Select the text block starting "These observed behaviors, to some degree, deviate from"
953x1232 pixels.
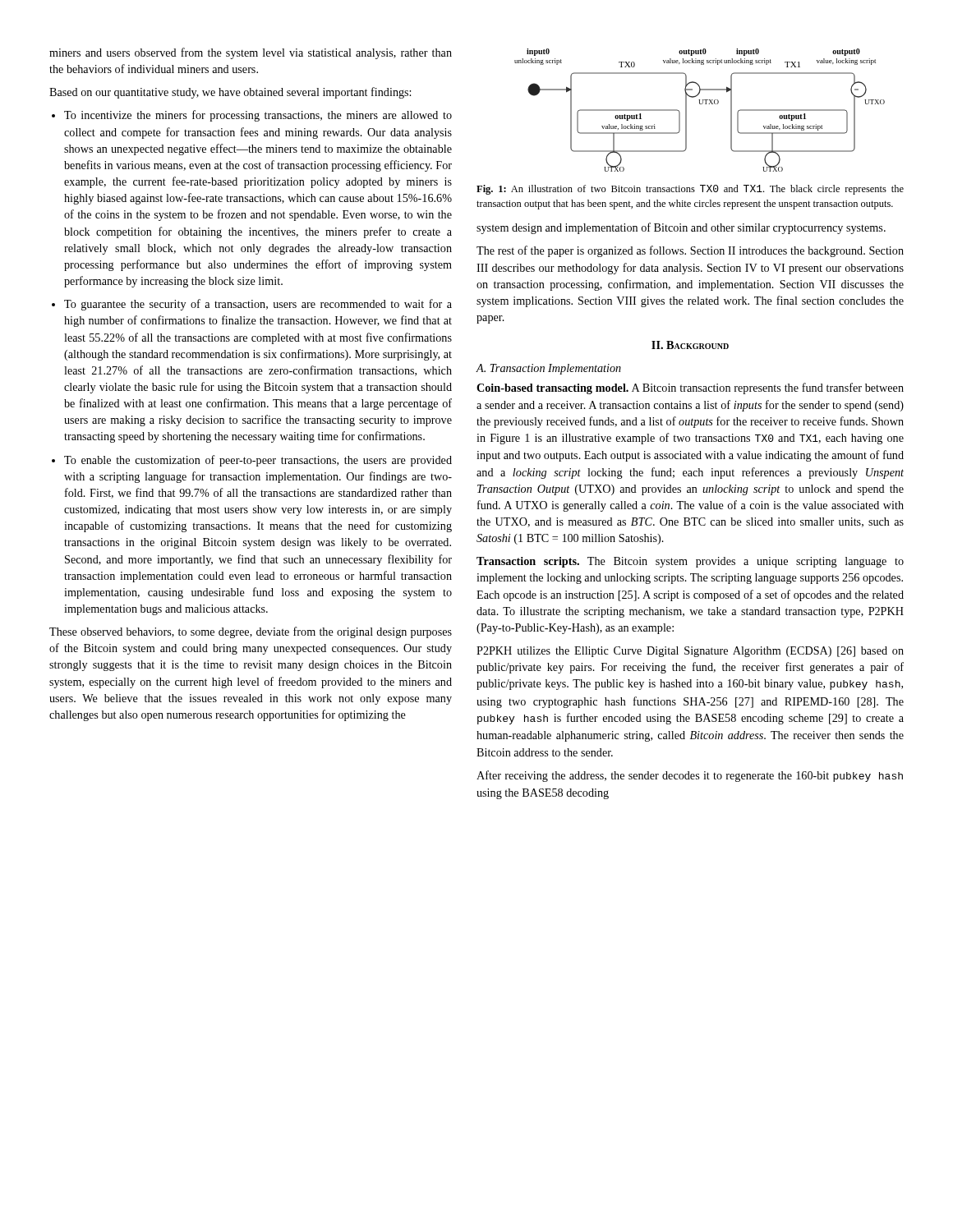251,673
